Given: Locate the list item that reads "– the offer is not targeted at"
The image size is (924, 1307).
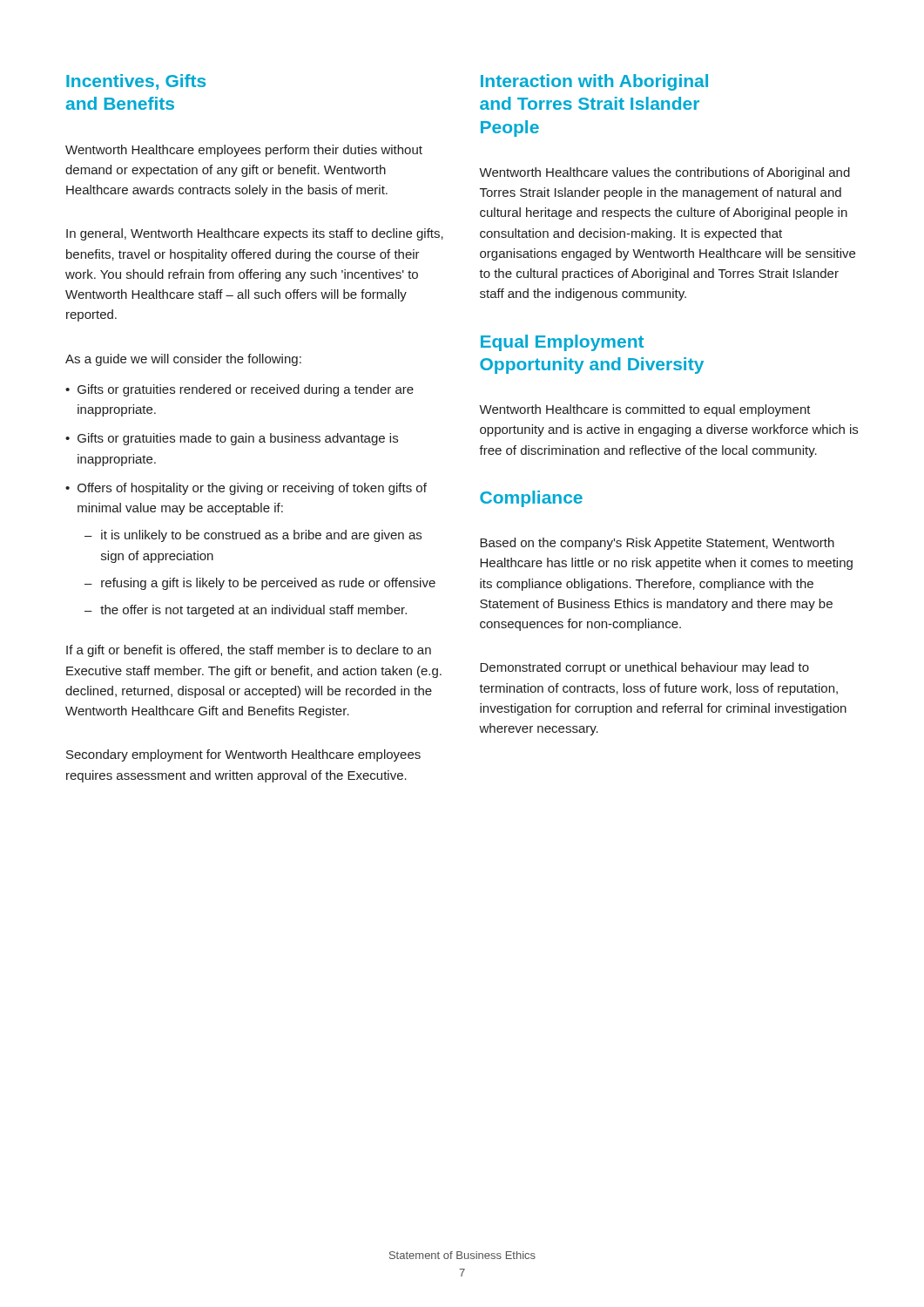Looking at the screenshot, I should click(x=264, y=610).
